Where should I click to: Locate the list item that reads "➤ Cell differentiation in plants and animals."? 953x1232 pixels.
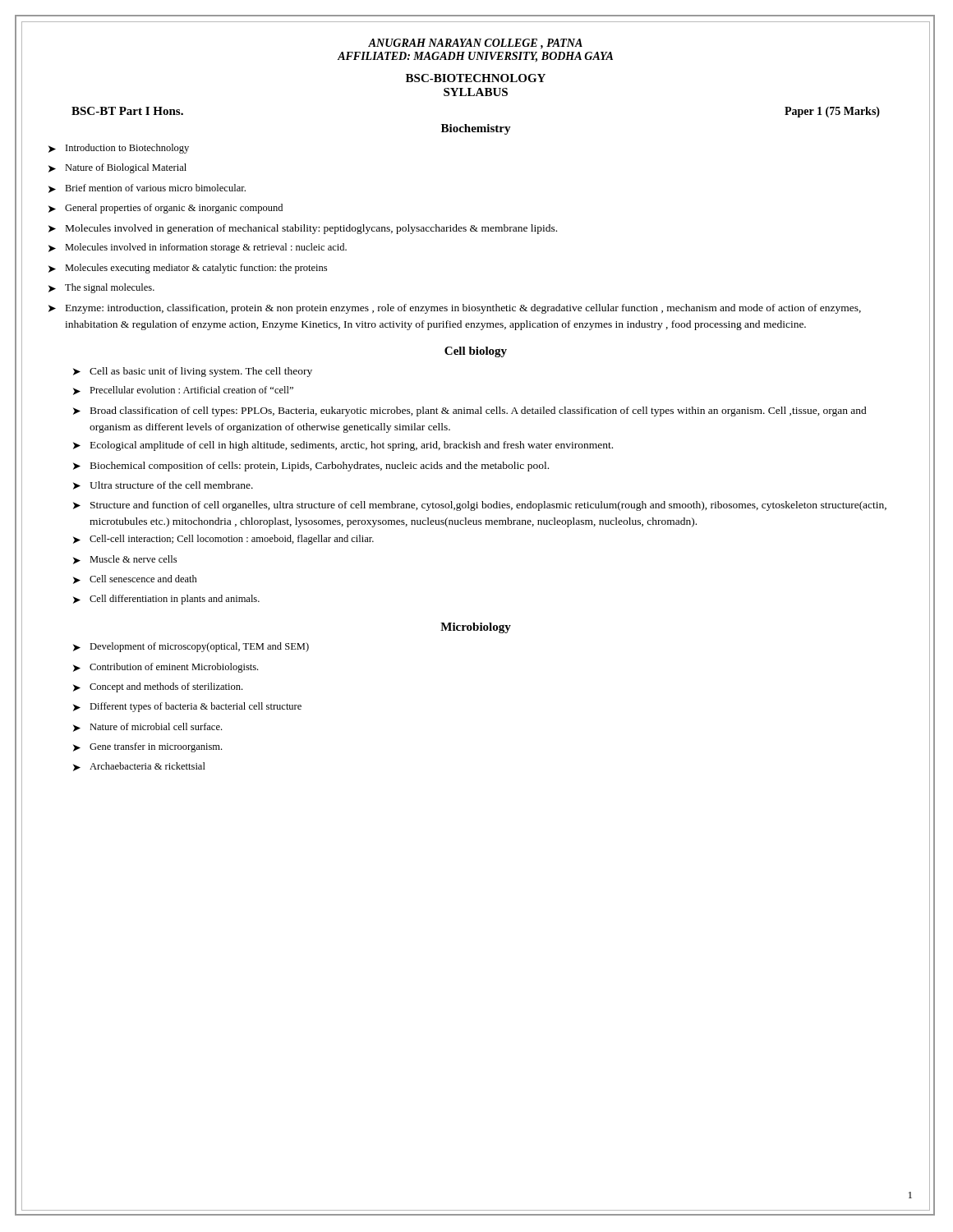tap(166, 600)
